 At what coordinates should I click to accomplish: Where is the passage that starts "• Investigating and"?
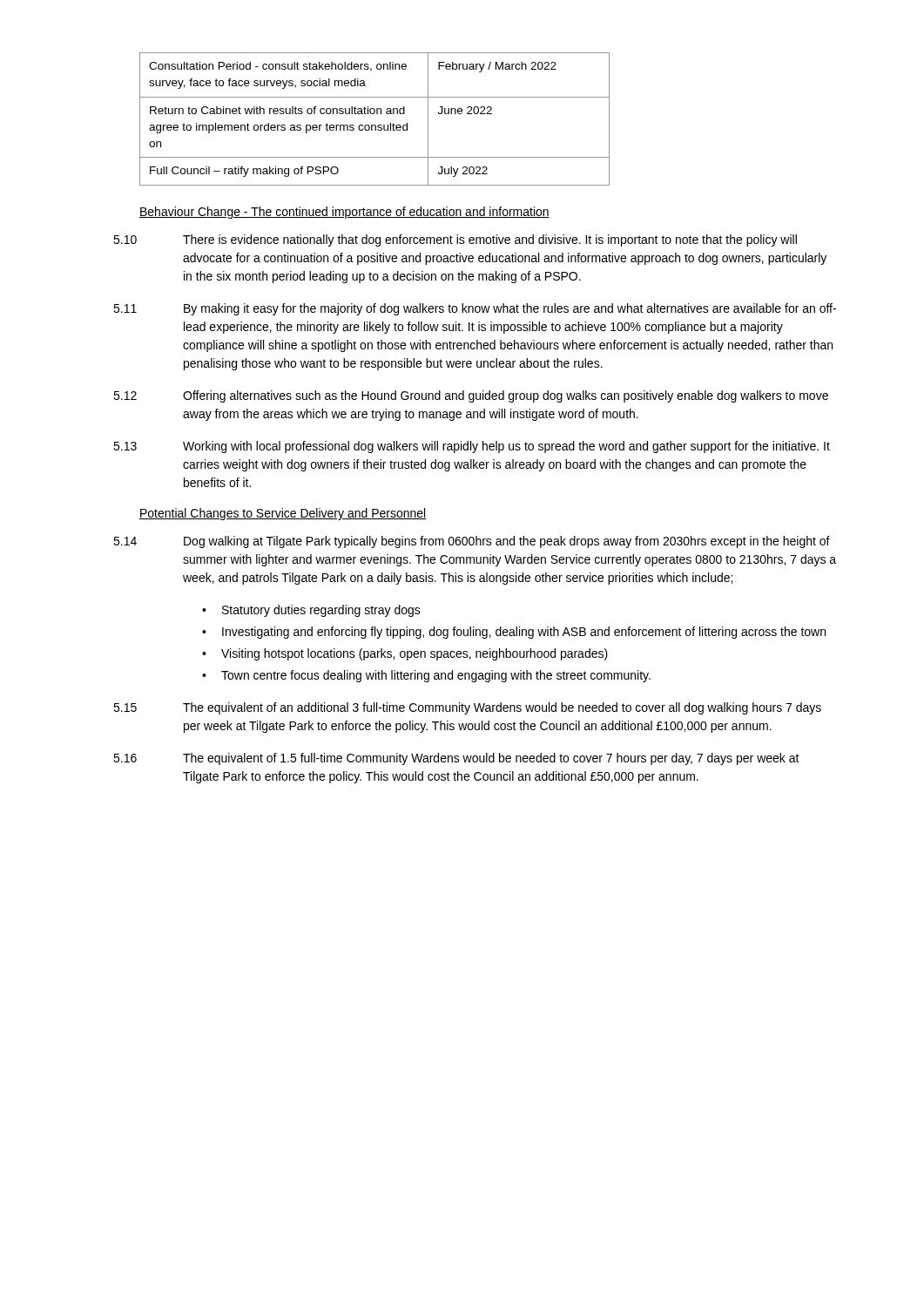point(519,632)
